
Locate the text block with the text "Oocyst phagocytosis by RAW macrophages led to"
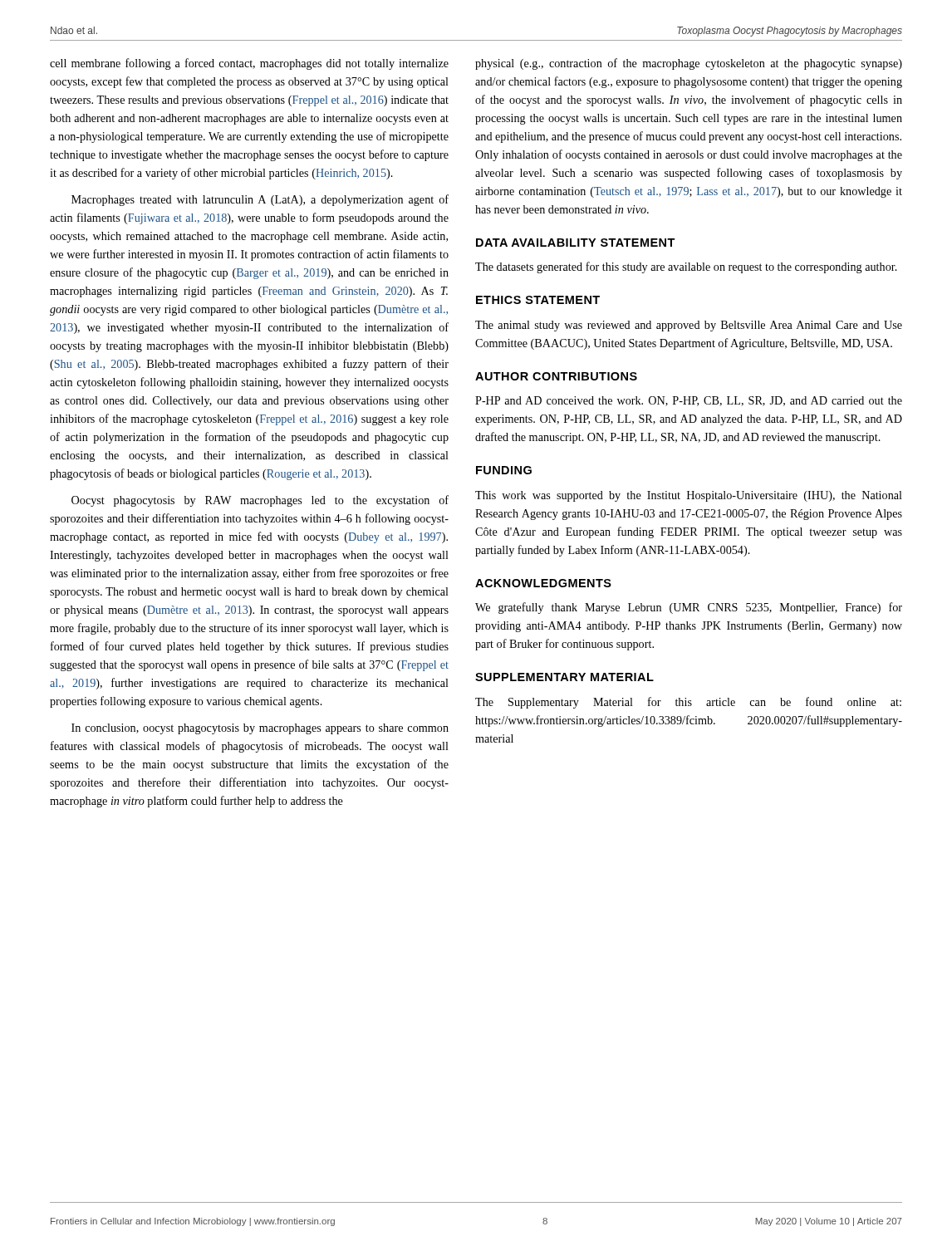(249, 601)
